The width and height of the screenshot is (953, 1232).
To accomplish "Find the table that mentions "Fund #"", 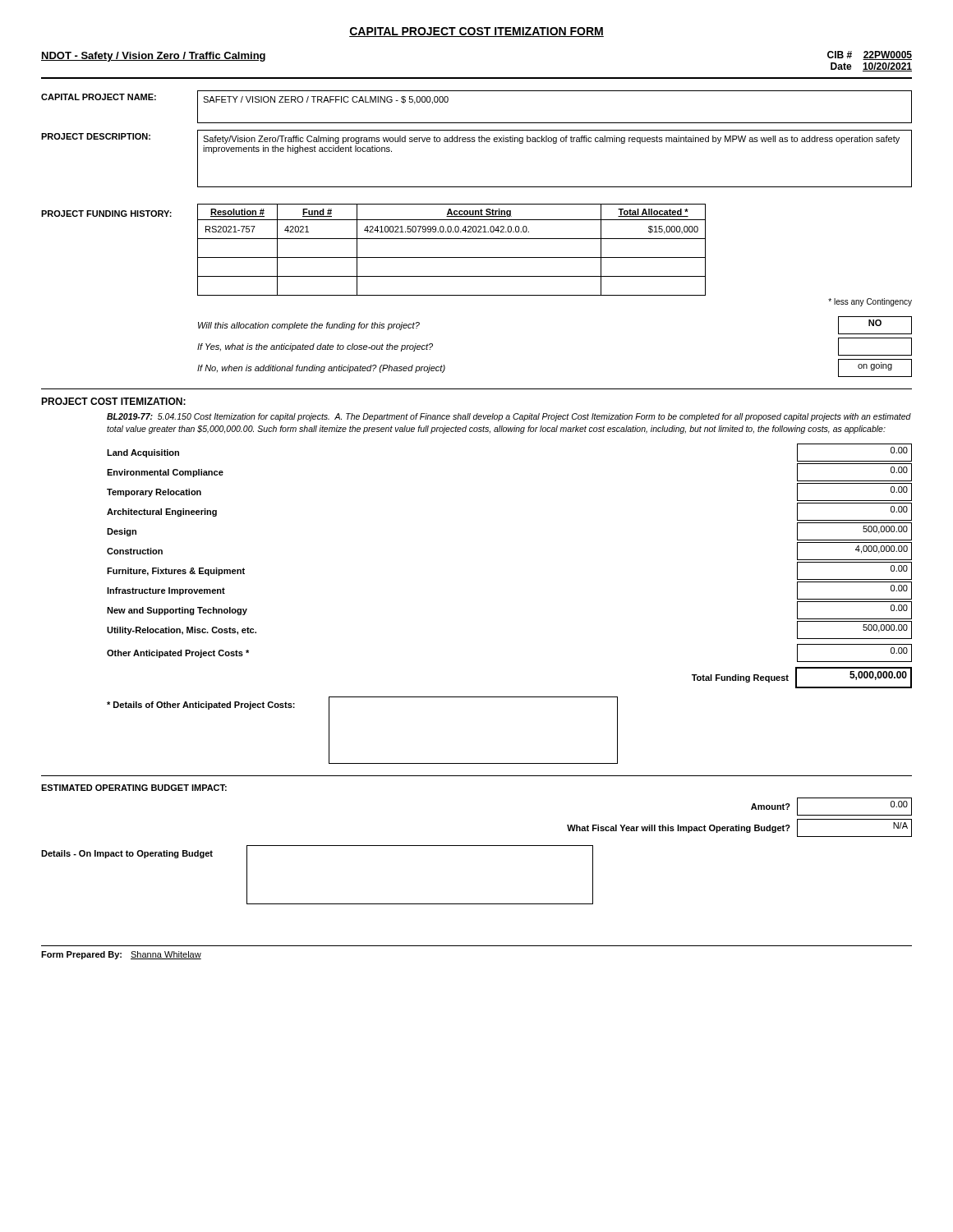I will [x=451, y=250].
